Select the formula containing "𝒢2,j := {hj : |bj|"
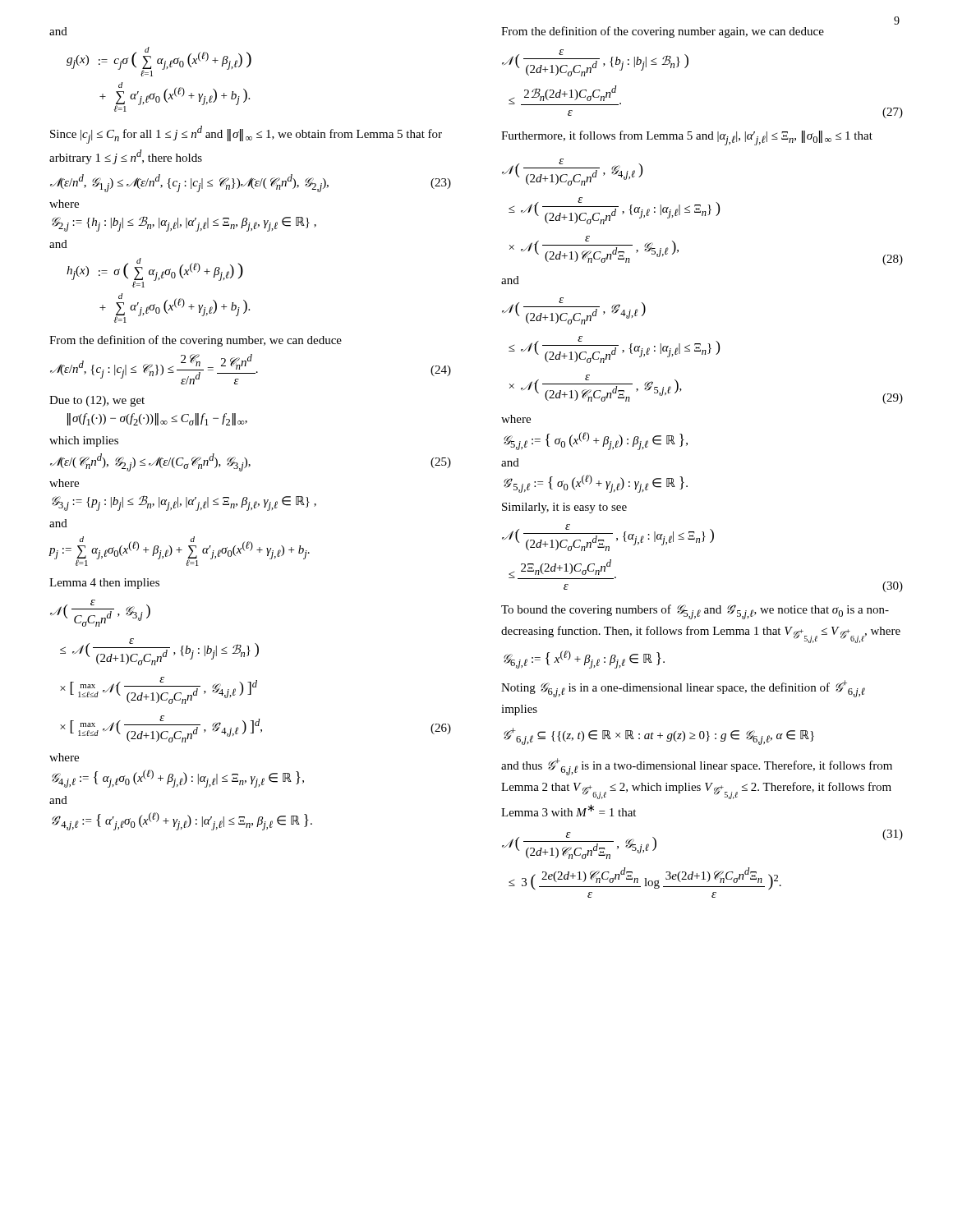953x1232 pixels. tap(183, 224)
